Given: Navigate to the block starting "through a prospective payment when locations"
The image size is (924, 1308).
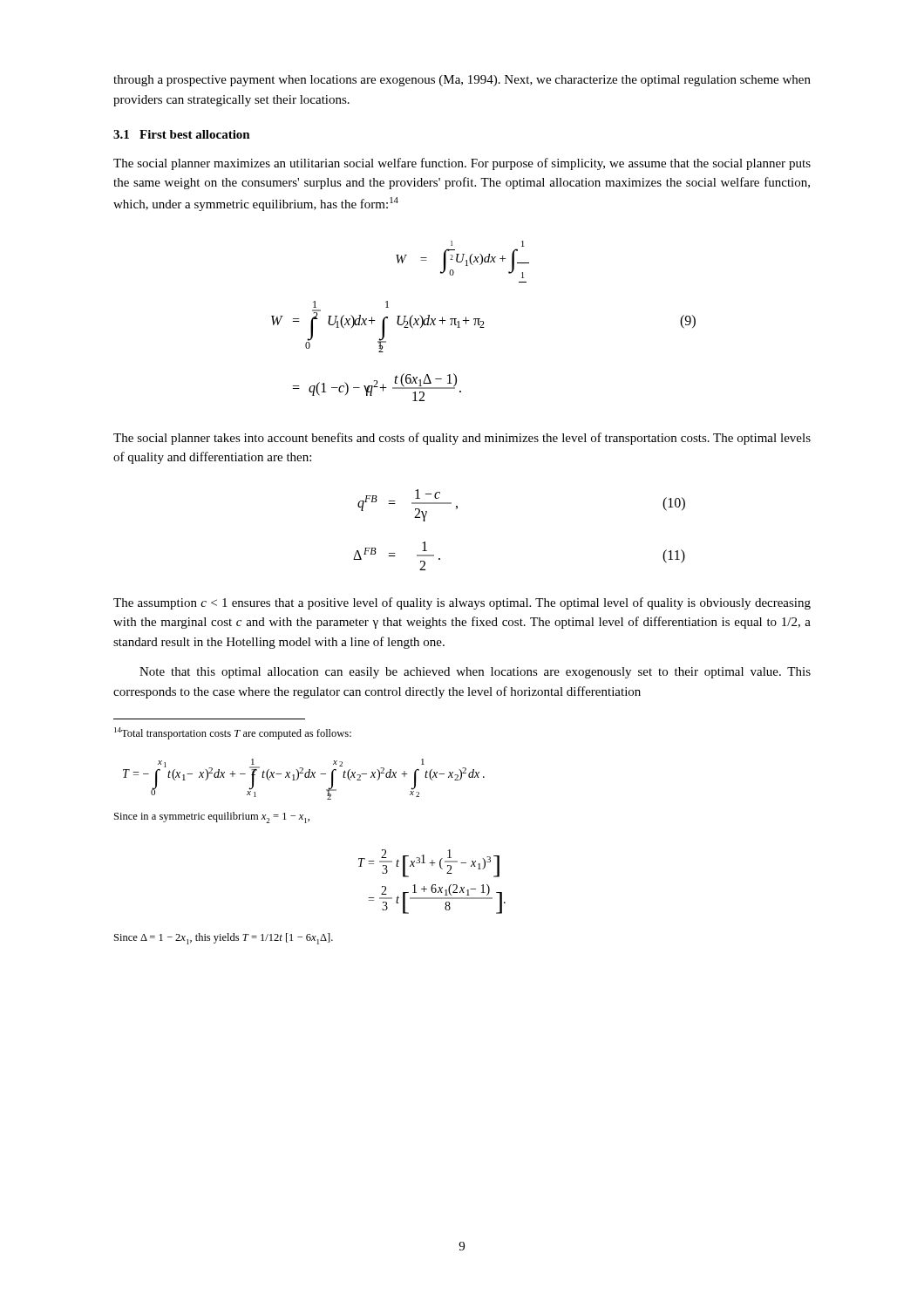Looking at the screenshot, I should point(462,89).
